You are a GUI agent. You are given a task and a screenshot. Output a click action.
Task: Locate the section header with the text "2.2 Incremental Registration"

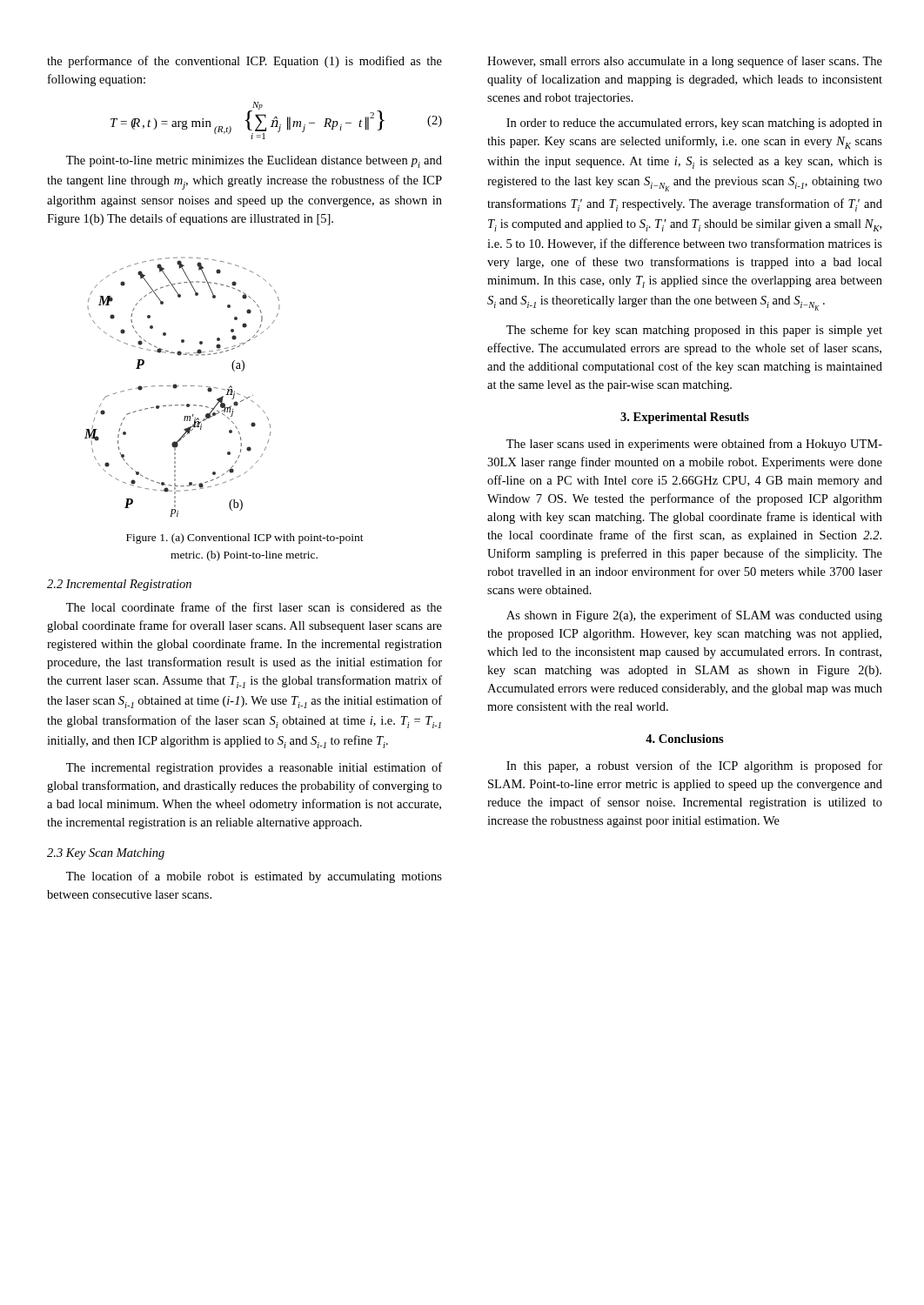tap(119, 585)
